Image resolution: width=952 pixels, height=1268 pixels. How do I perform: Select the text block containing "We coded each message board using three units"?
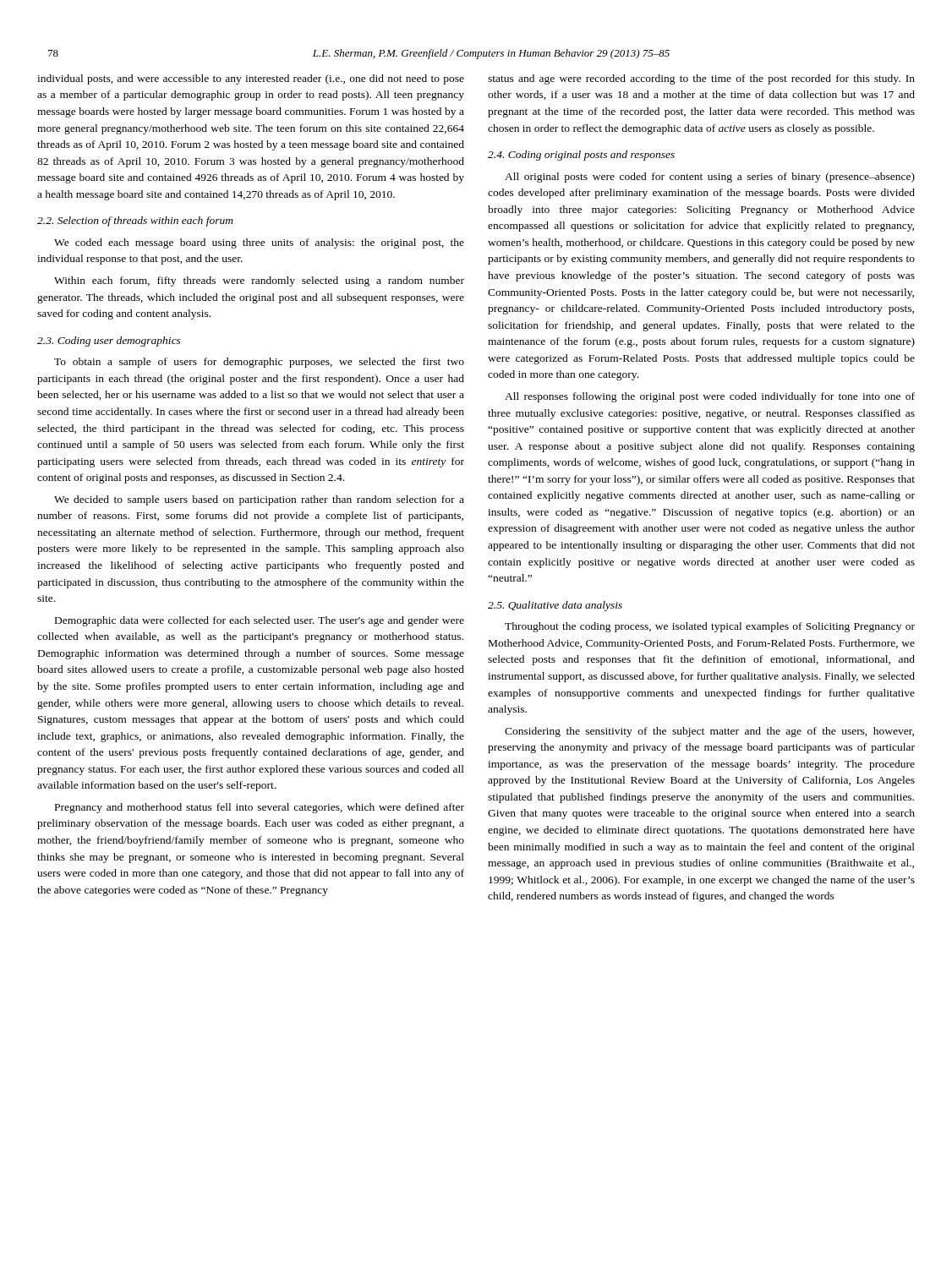[x=251, y=278]
